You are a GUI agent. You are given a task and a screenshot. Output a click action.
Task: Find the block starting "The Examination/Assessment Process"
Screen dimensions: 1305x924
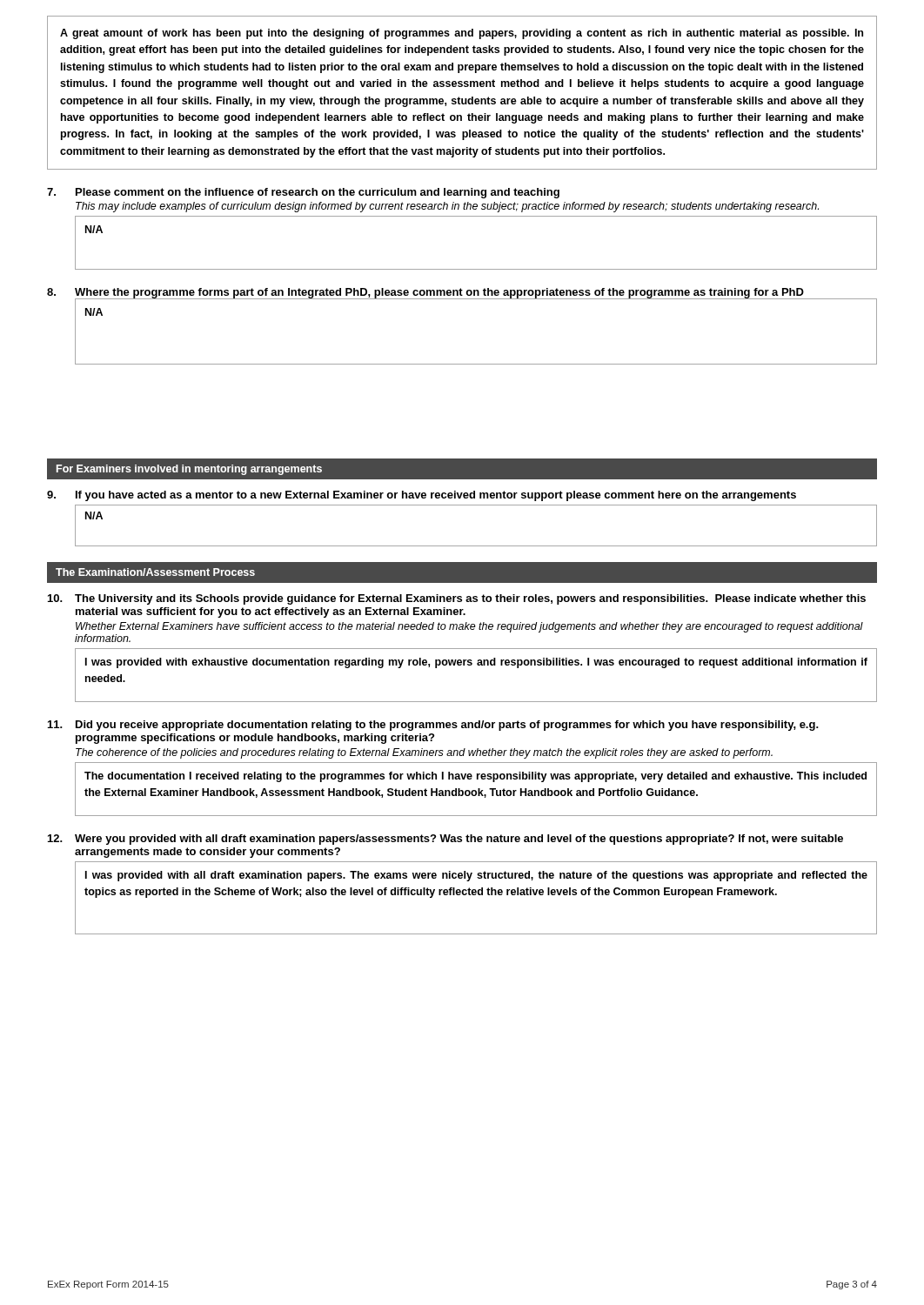[462, 573]
